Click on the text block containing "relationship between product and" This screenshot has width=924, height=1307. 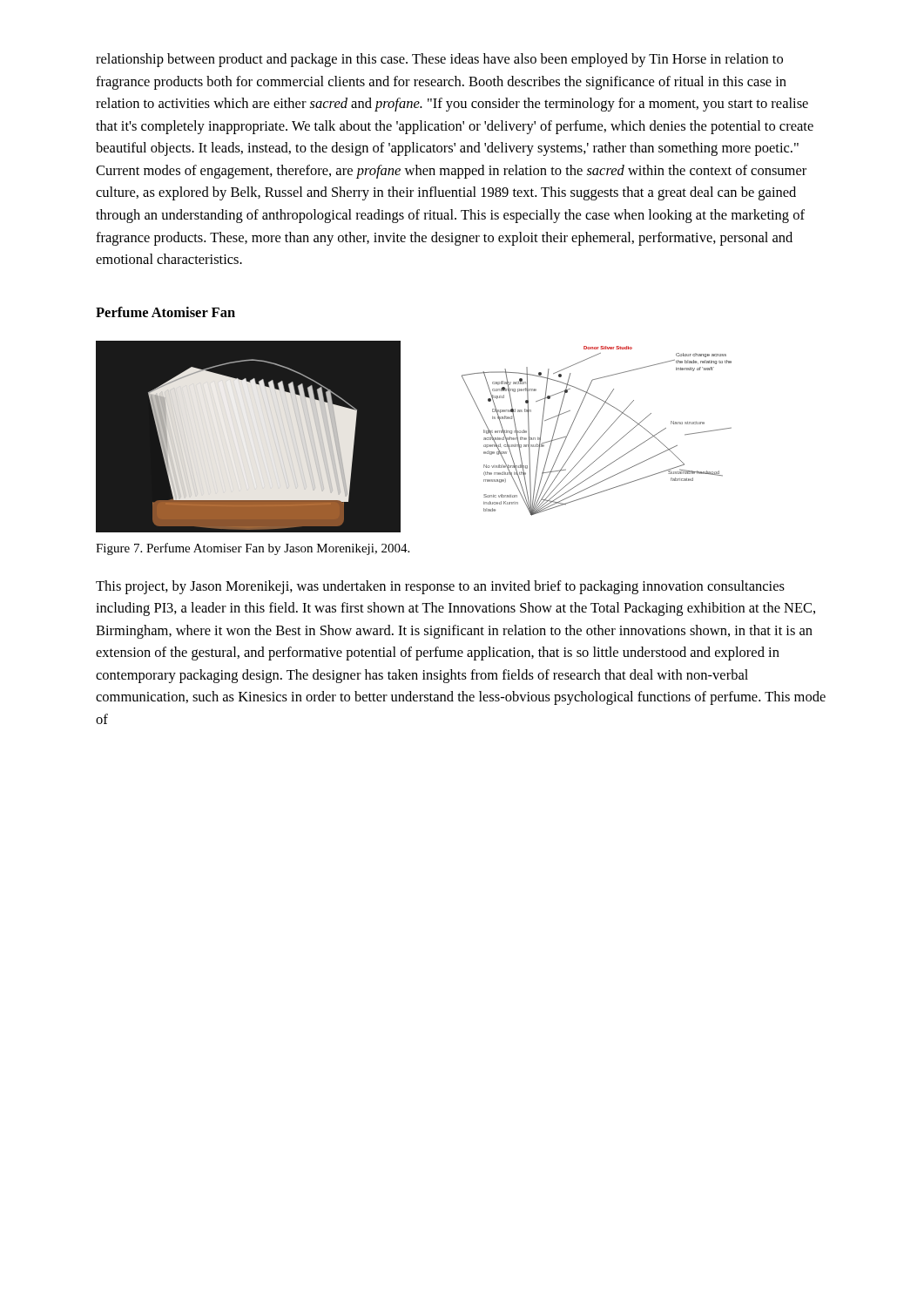pyautogui.click(x=455, y=159)
